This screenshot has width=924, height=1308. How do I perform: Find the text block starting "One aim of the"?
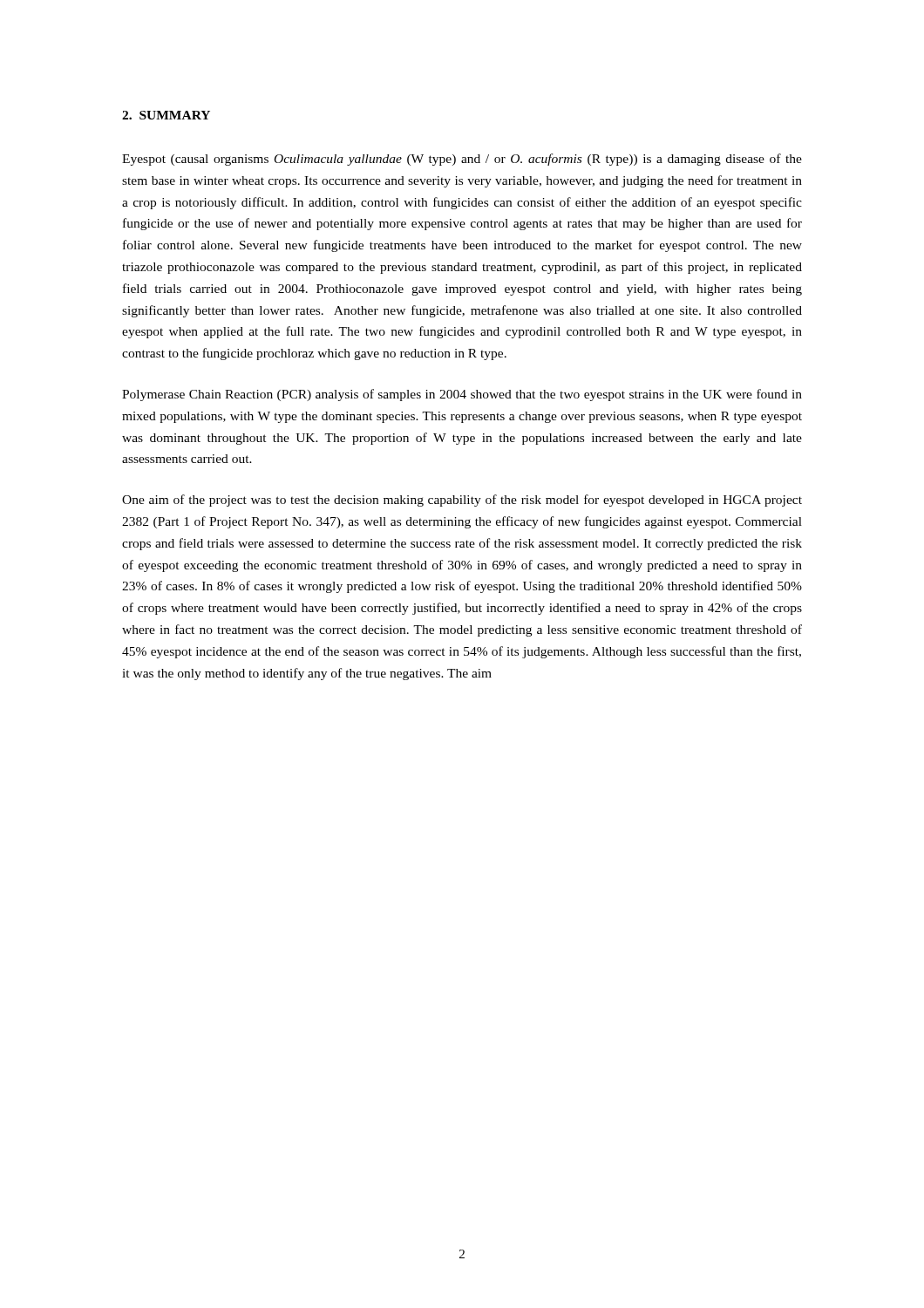pos(462,586)
